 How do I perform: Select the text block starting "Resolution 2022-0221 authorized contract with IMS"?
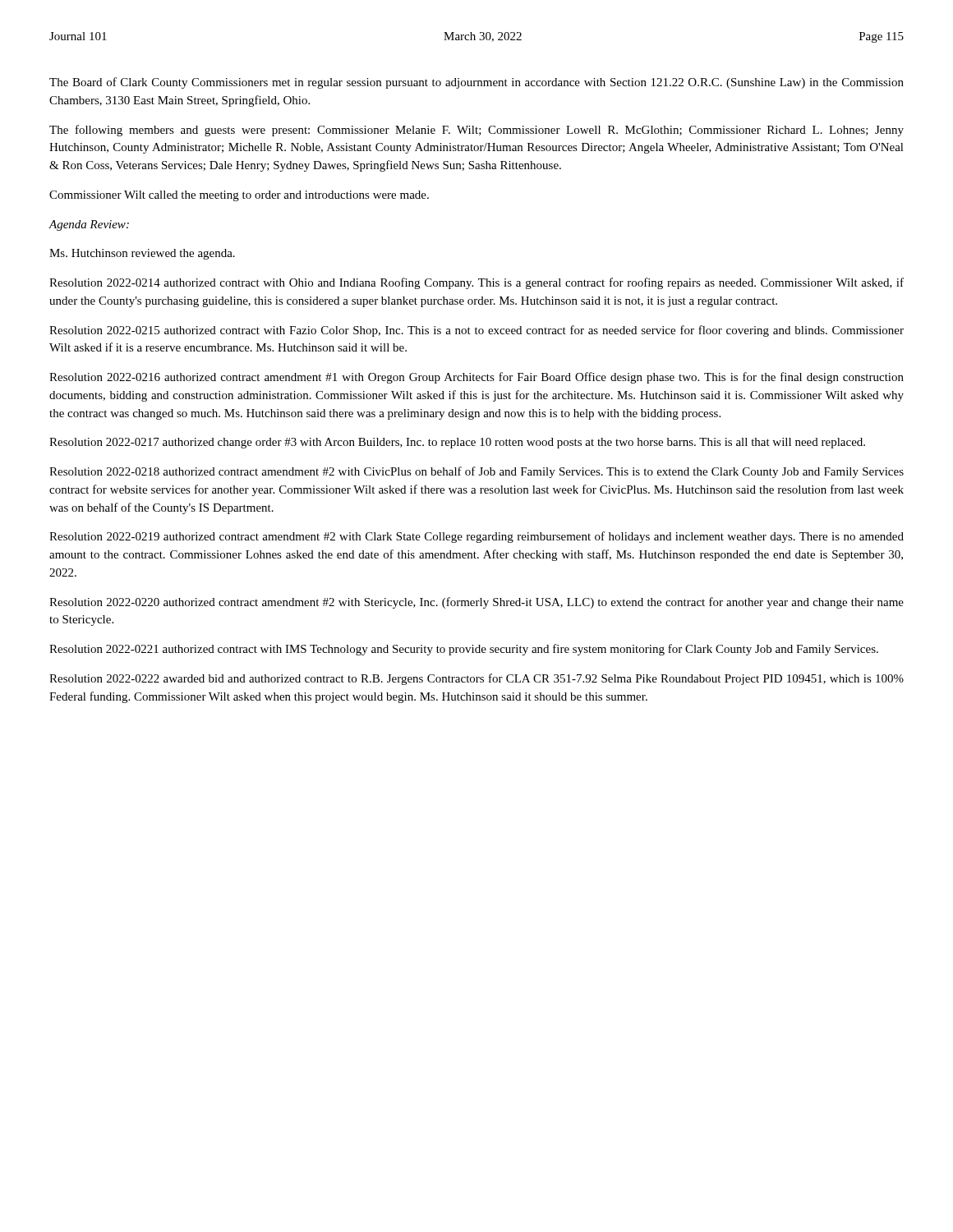(476, 650)
